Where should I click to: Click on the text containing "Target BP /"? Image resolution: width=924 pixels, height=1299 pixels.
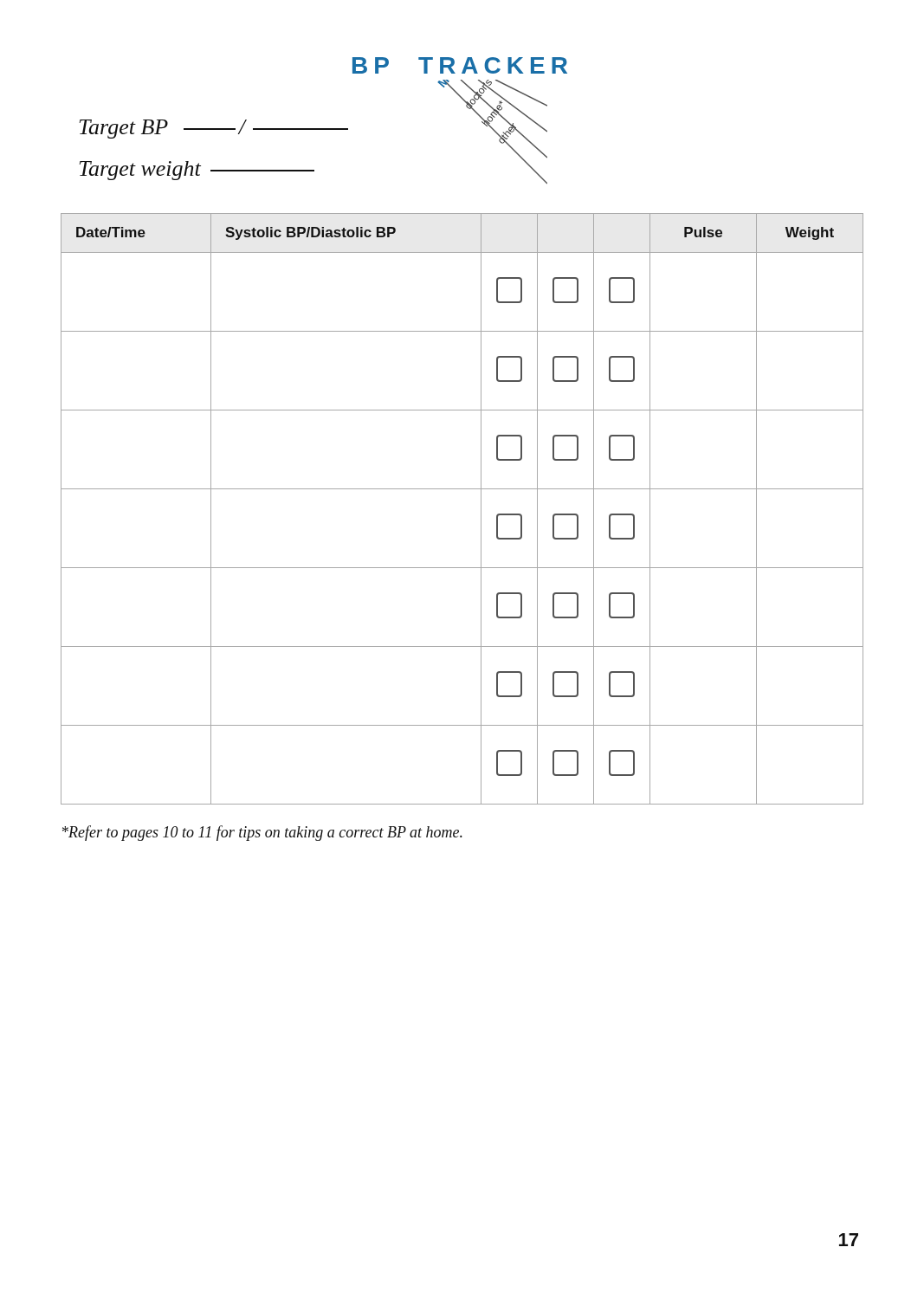(213, 127)
